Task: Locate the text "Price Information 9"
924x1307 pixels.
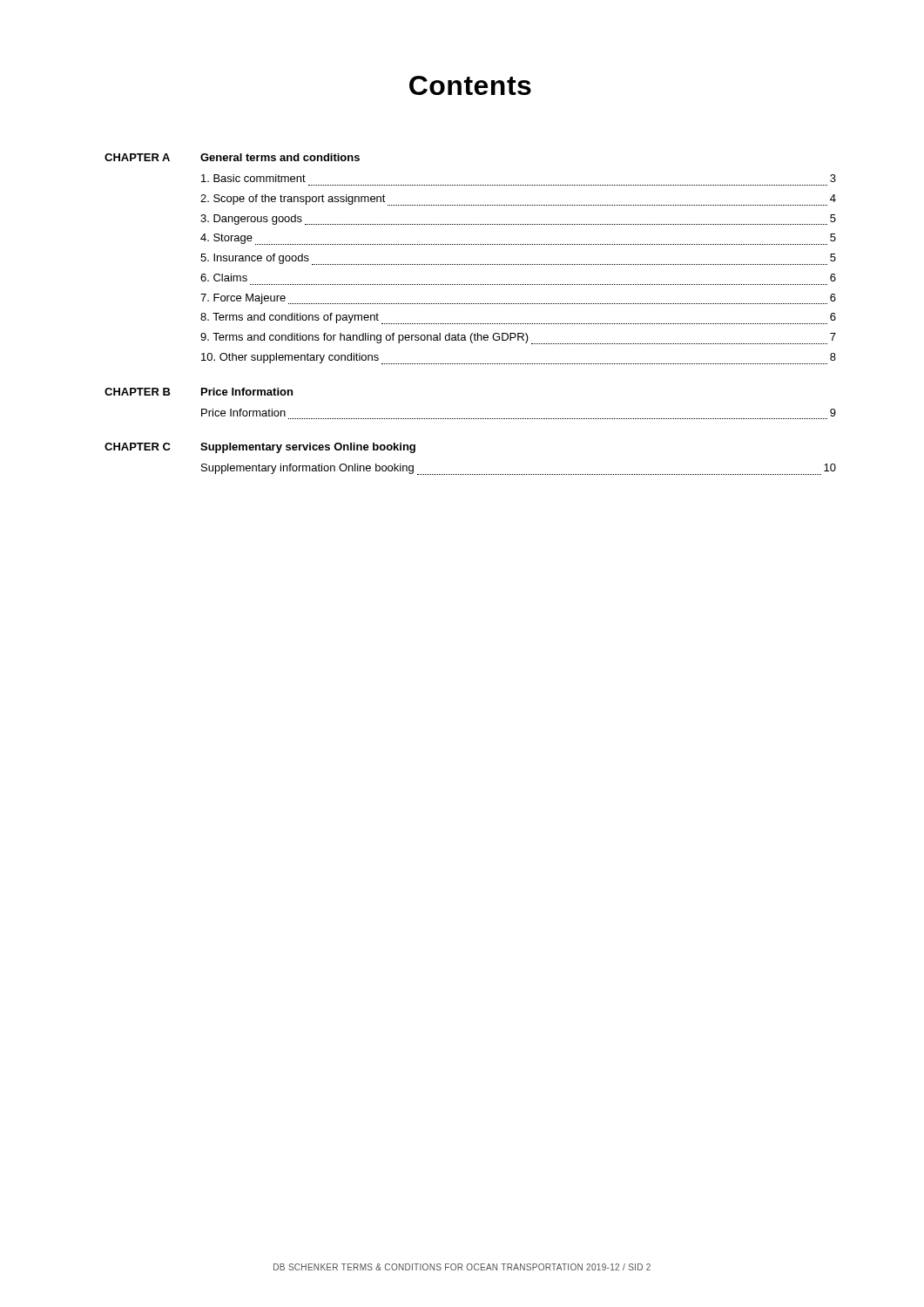Action: click(x=518, y=413)
